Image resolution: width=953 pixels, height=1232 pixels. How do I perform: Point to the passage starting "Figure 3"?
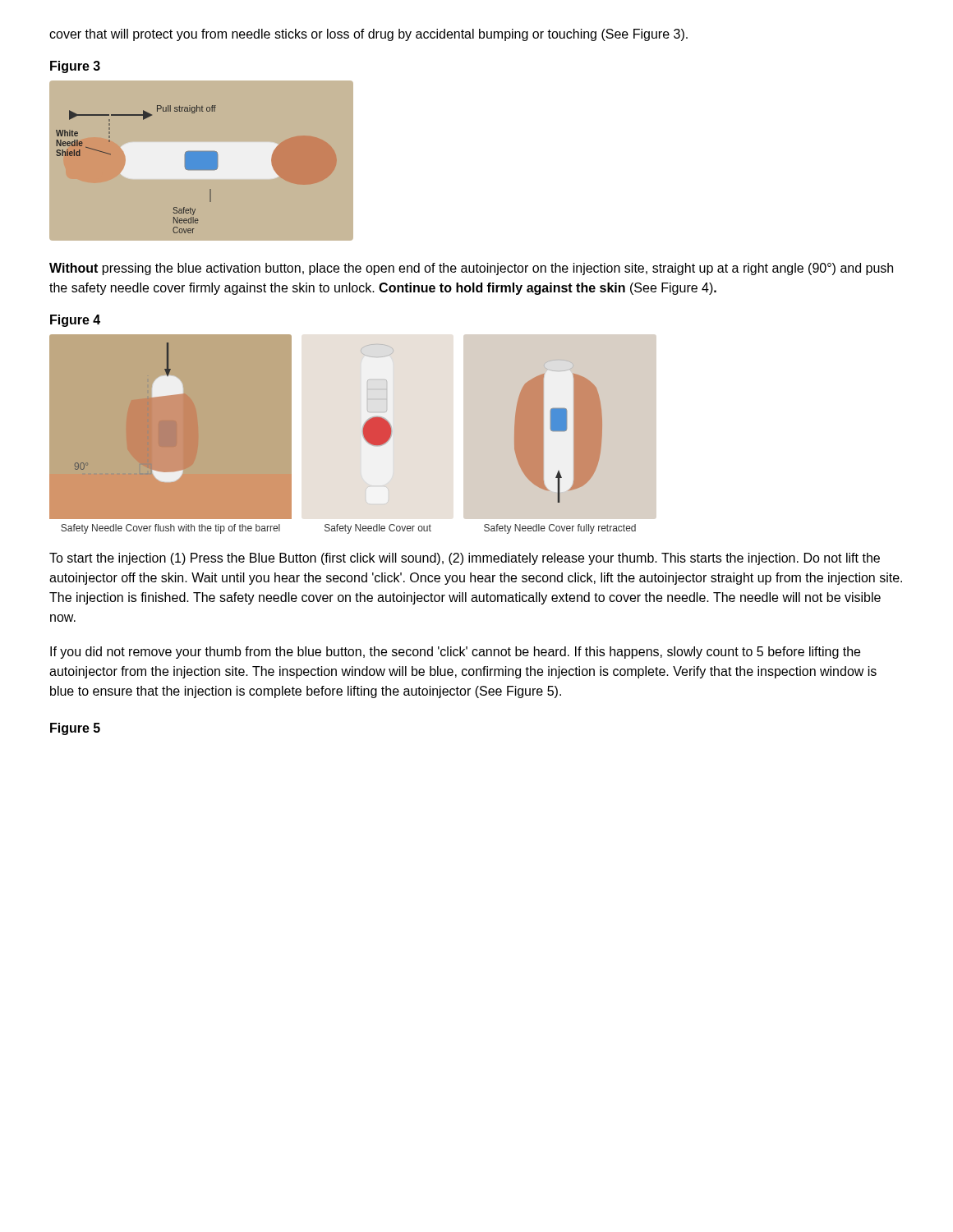pyautogui.click(x=75, y=66)
